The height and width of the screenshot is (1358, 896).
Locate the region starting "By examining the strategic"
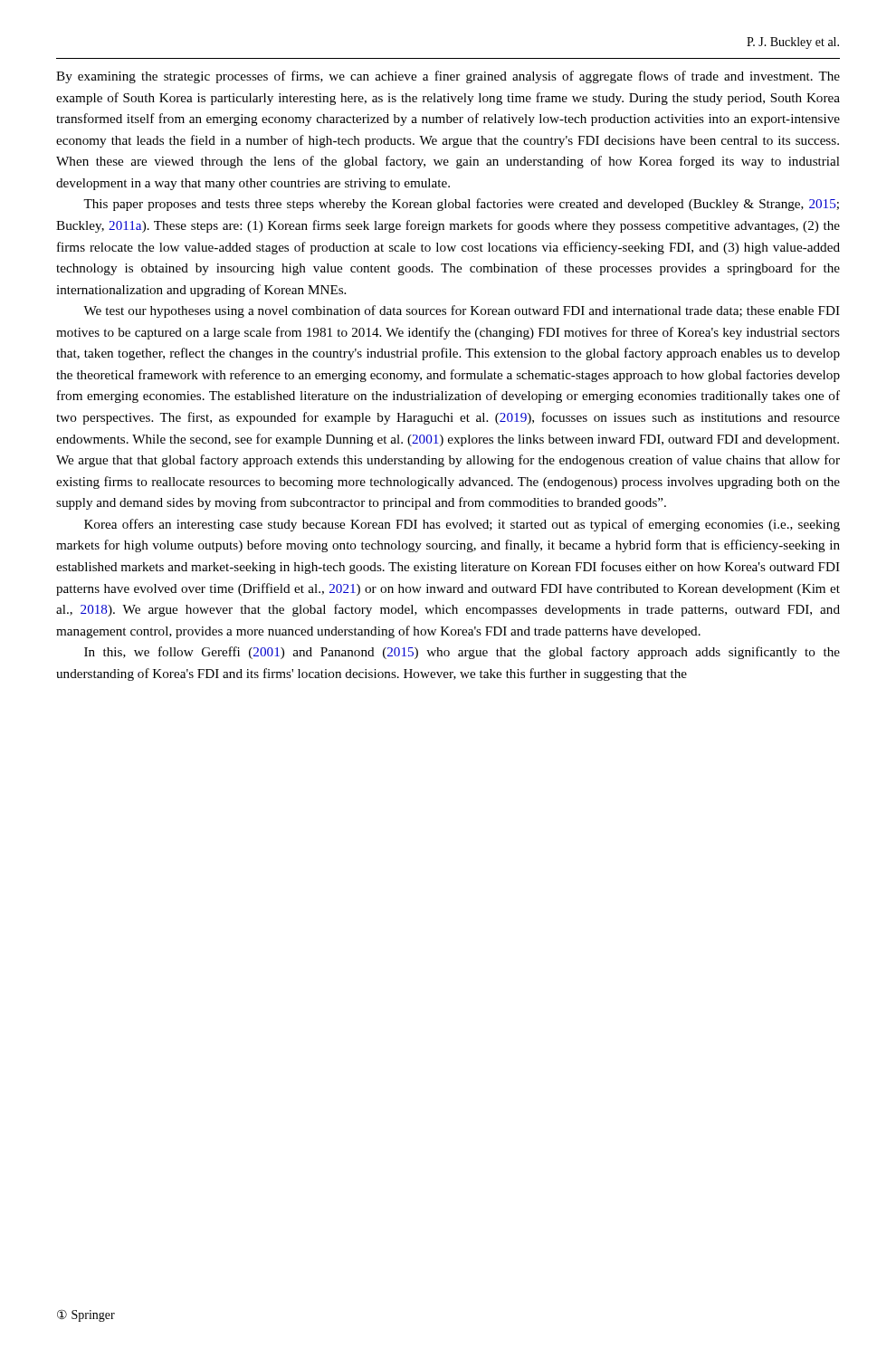point(448,129)
